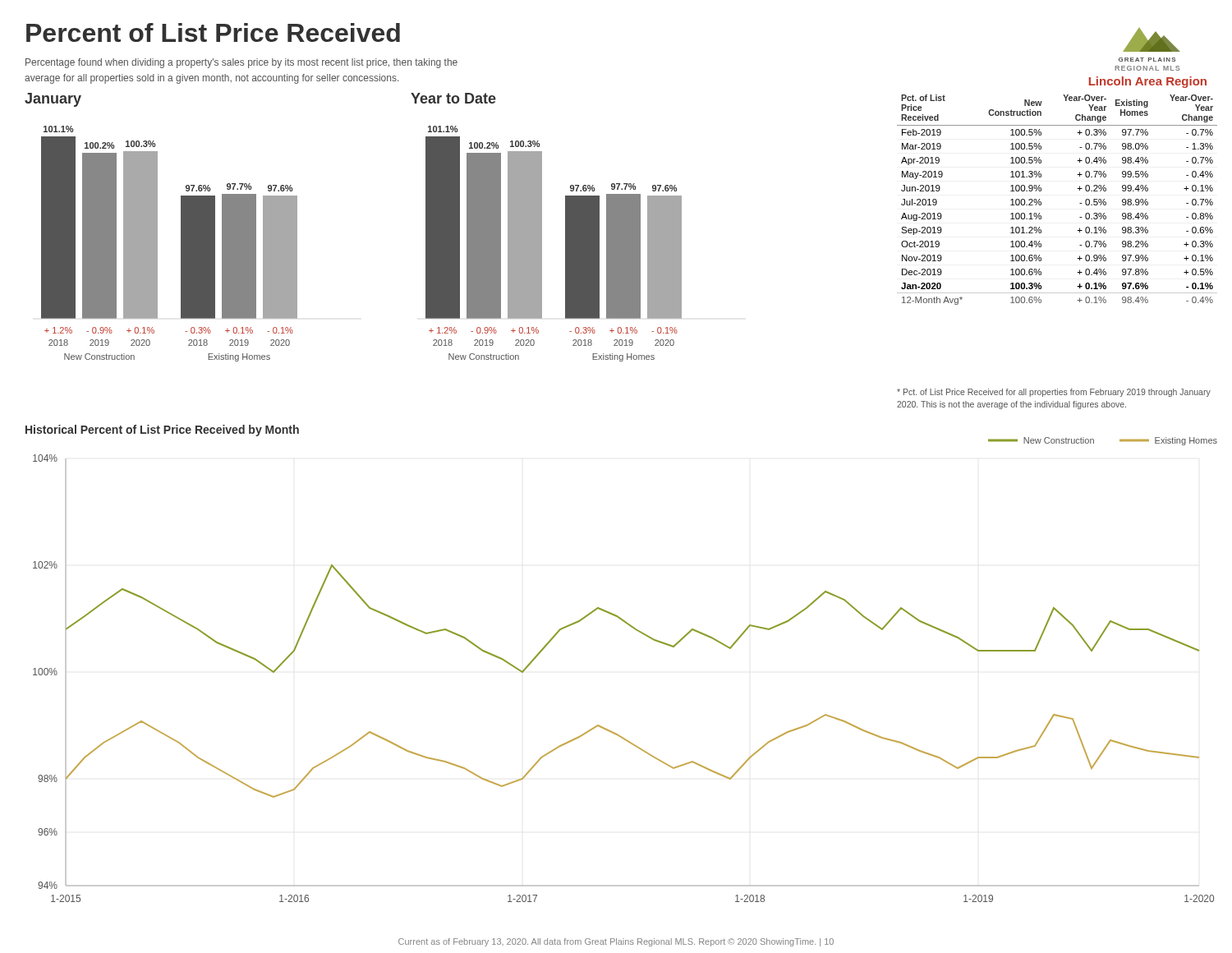Locate the passage starting "New Construction Existing Homes"
This screenshot has height=953, width=1232.
click(1103, 440)
